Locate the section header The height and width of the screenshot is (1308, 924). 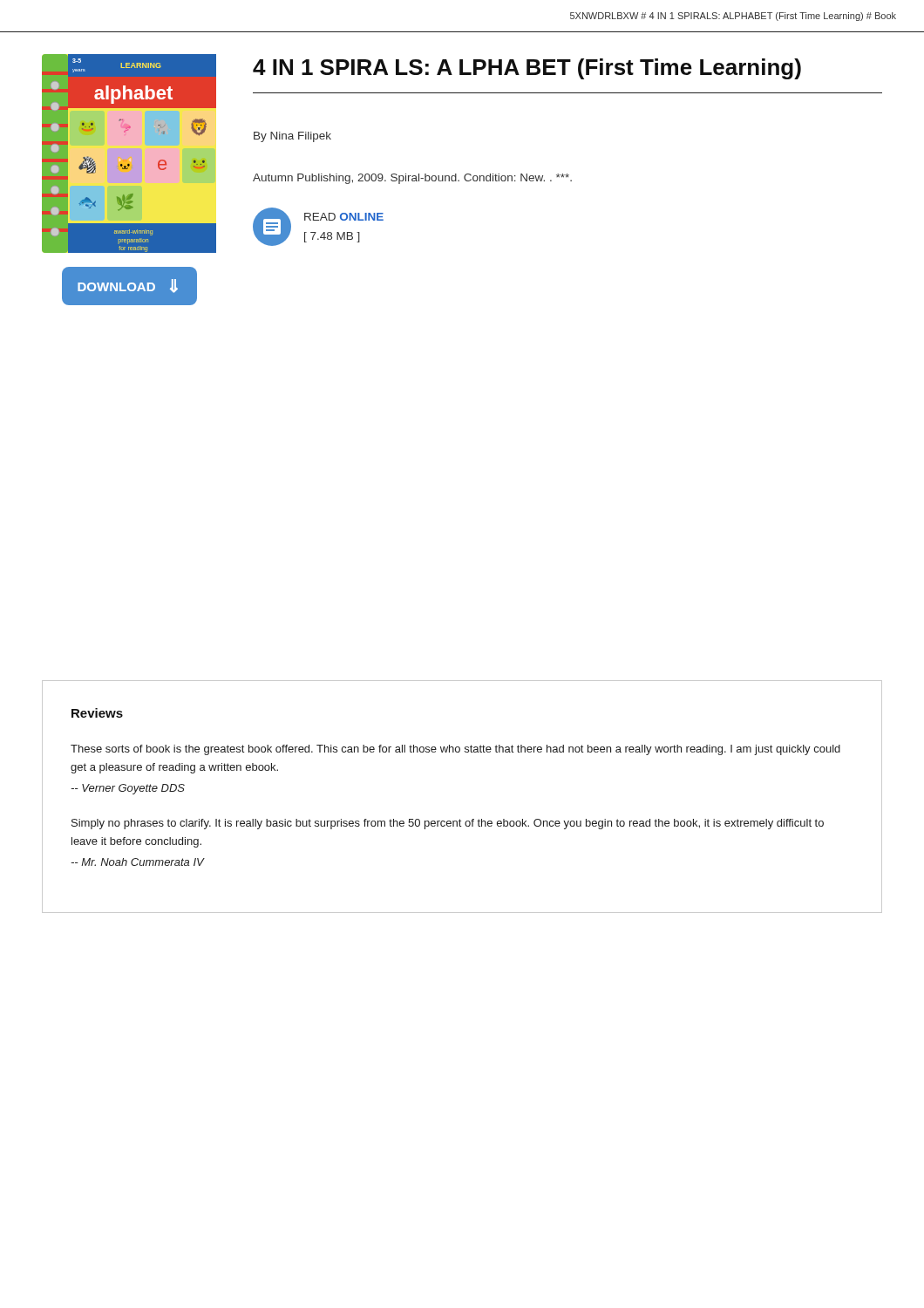[x=97, y=713]
